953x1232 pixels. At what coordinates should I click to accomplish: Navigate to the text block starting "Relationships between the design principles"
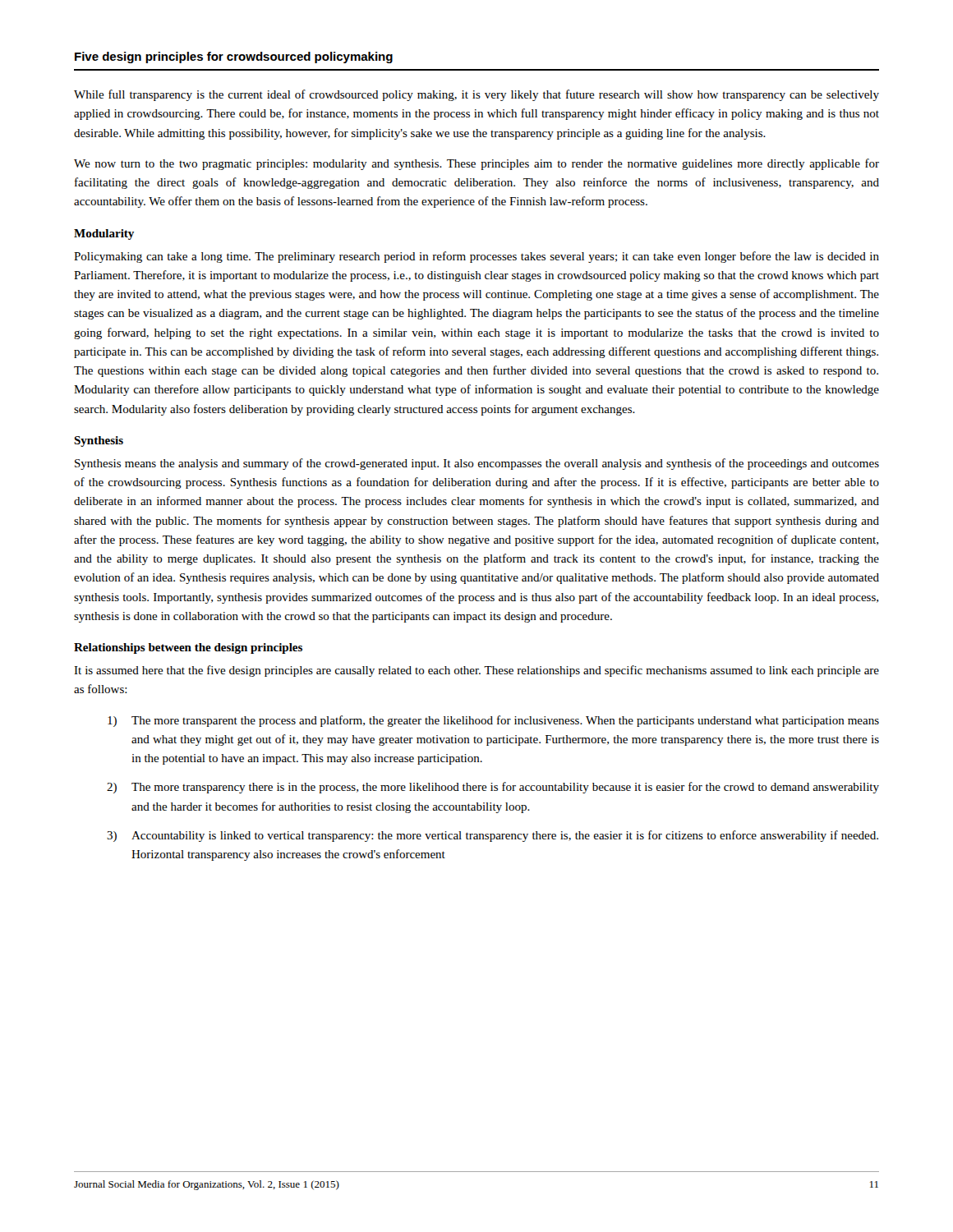coord(188,647)
